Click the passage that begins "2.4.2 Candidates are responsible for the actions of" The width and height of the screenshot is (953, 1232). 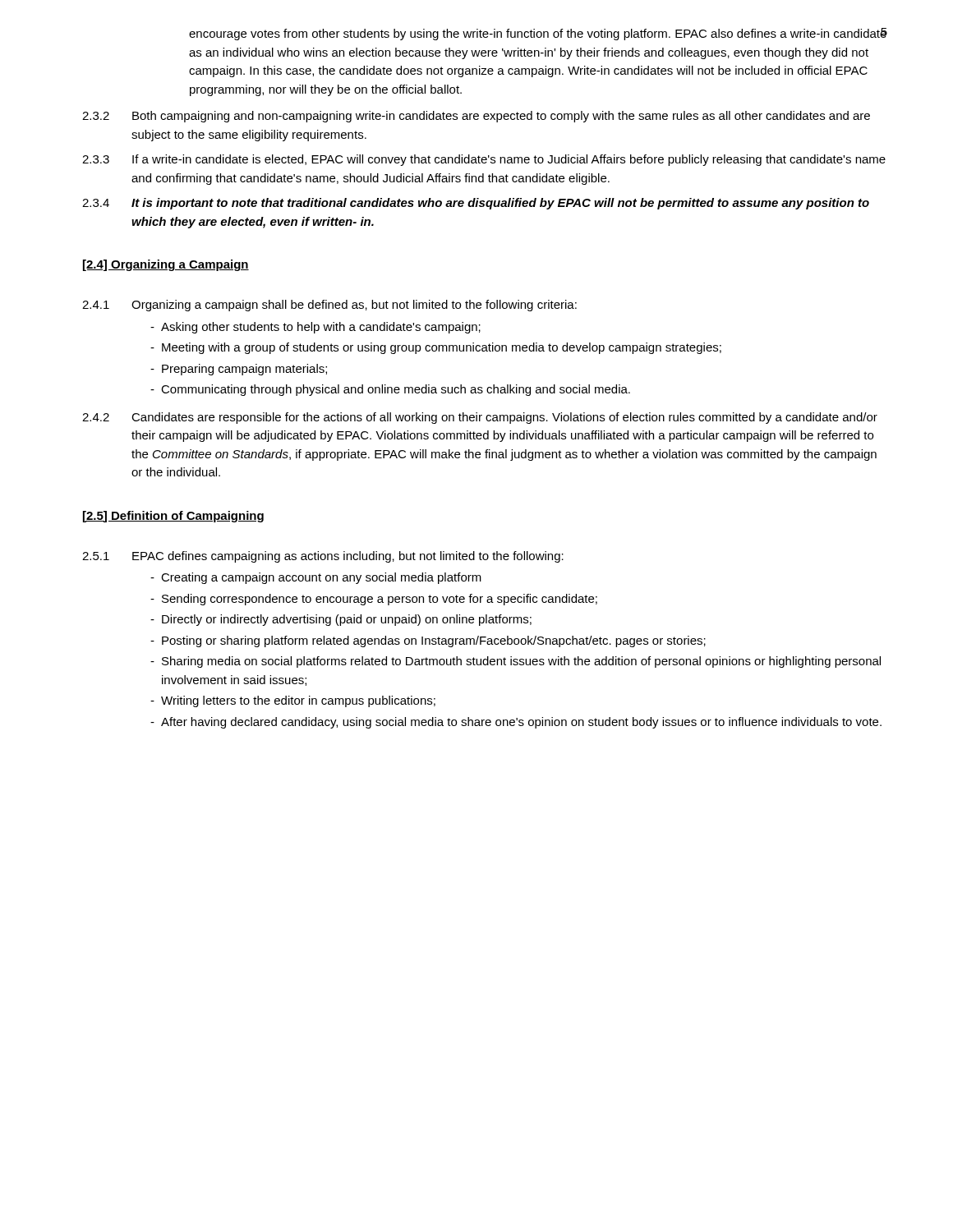click(x=485, y=445)
